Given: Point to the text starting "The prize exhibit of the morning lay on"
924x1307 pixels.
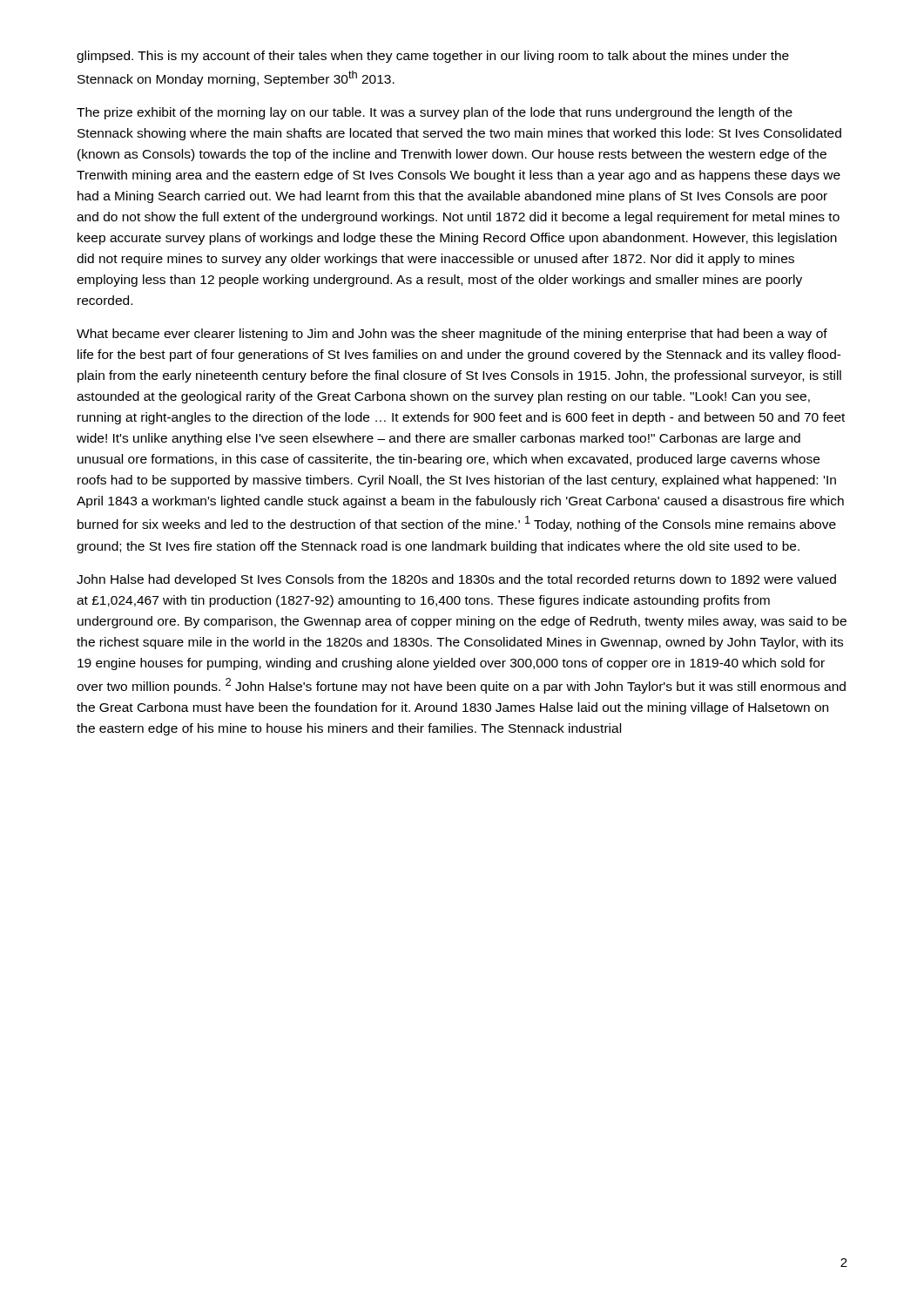Looking at the screenshot, I should (x=462, y=207).
